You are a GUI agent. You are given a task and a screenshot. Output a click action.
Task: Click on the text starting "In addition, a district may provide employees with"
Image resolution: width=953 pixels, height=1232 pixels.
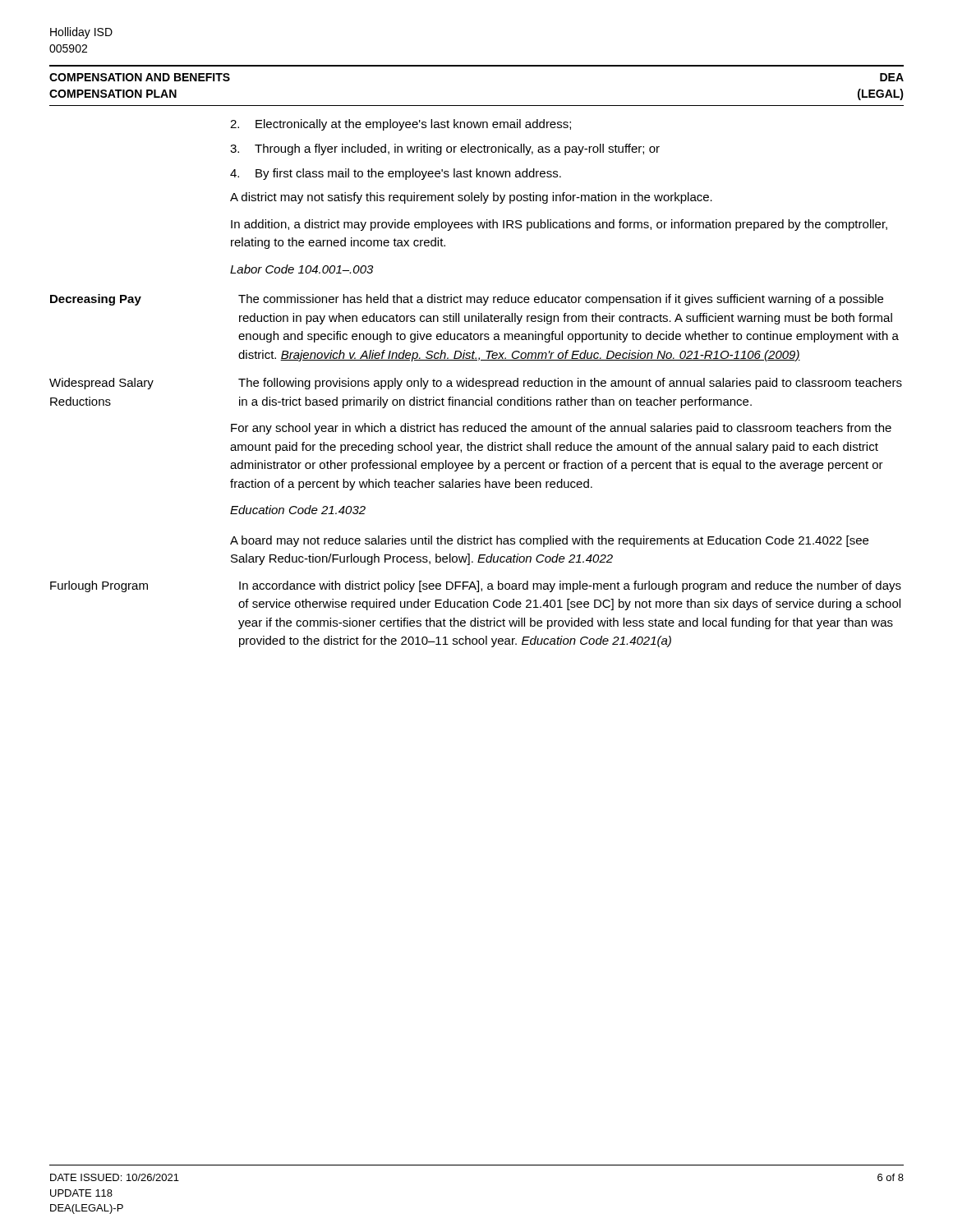(559, 233)
